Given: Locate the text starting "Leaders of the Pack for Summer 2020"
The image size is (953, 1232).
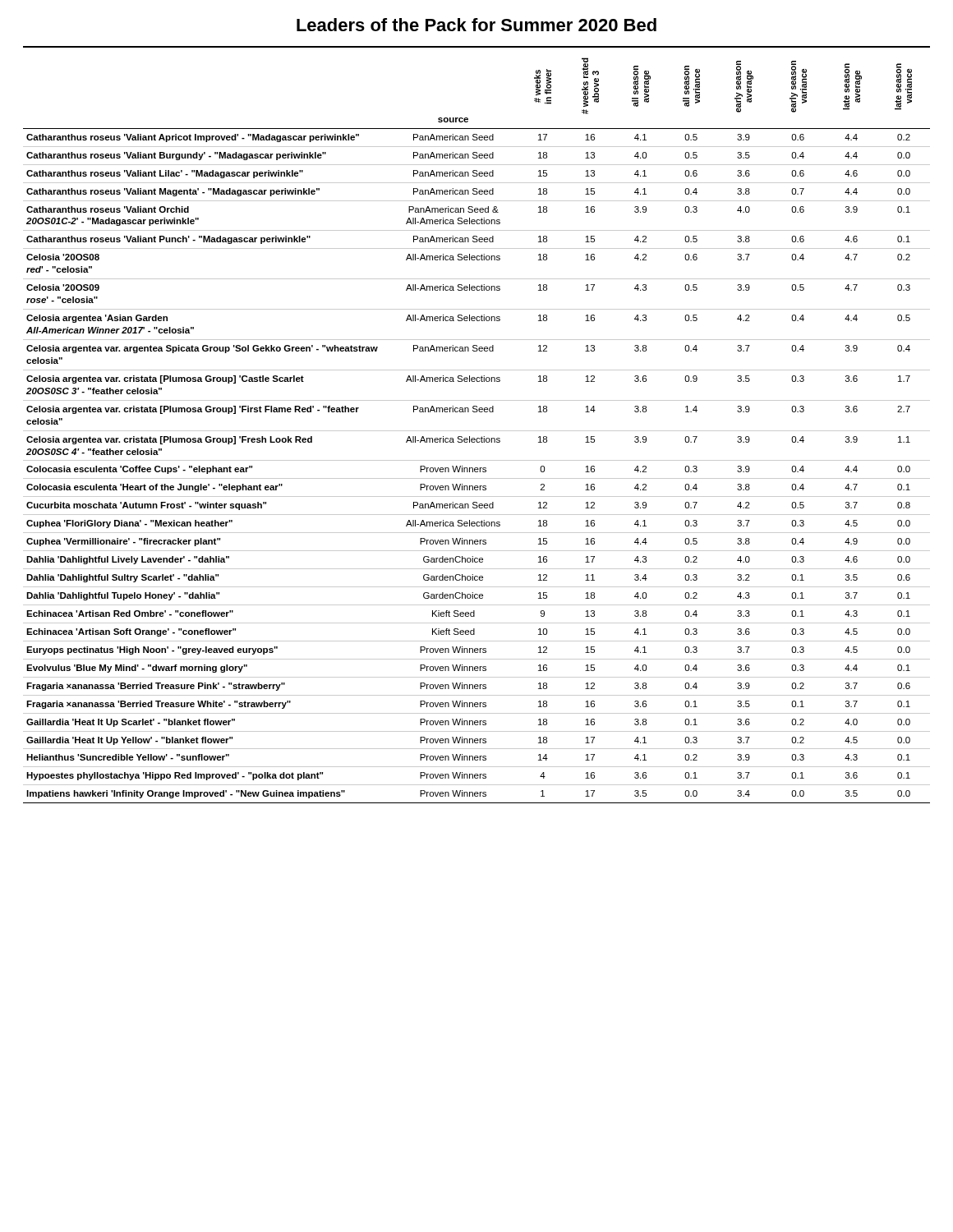Looking at the screenshot, I should 476,25.
